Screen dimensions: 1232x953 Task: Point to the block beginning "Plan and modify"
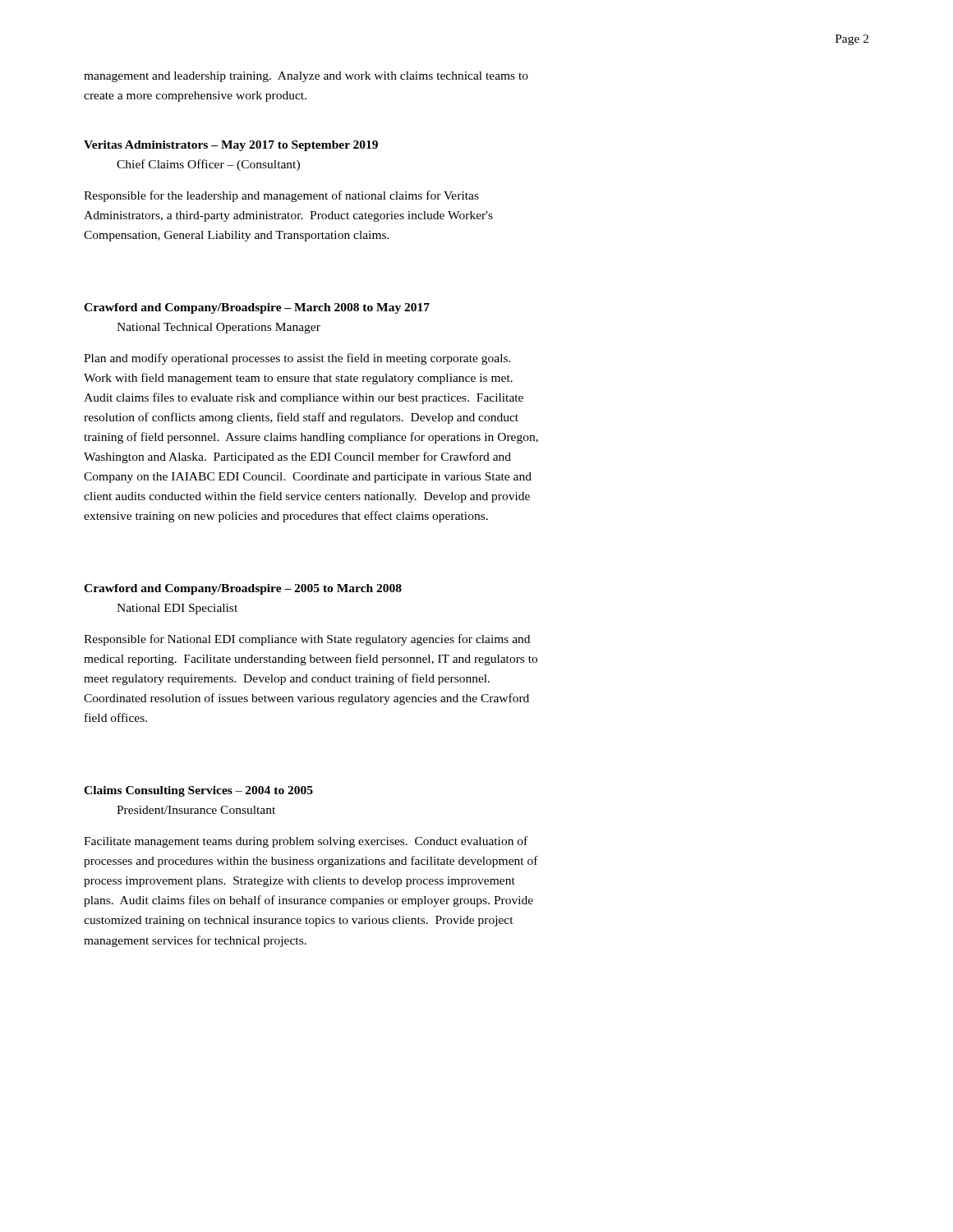tap(311, 437)
